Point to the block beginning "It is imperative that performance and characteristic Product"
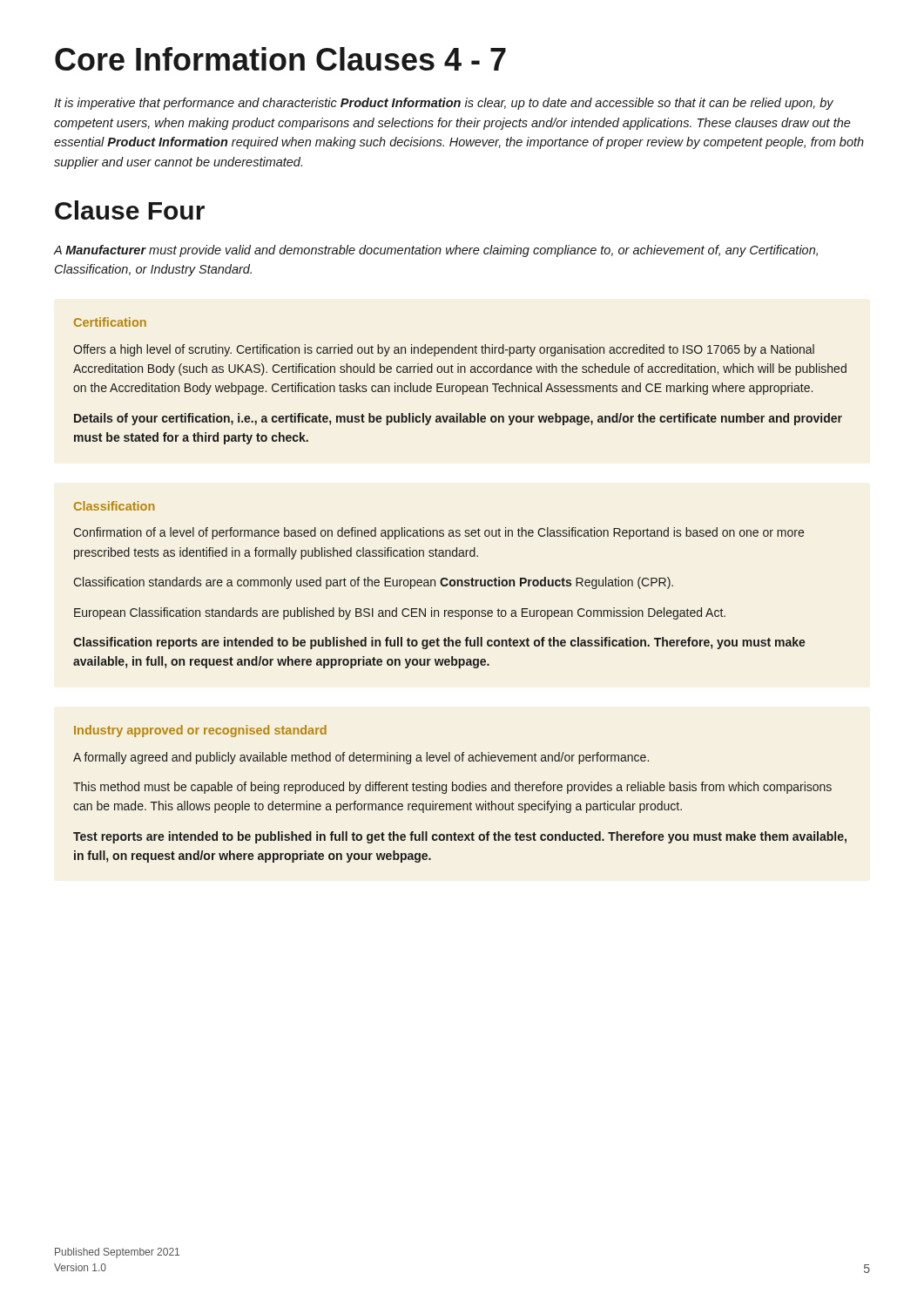The height and width of the screenshot is (1307, 924). point(462,133)
